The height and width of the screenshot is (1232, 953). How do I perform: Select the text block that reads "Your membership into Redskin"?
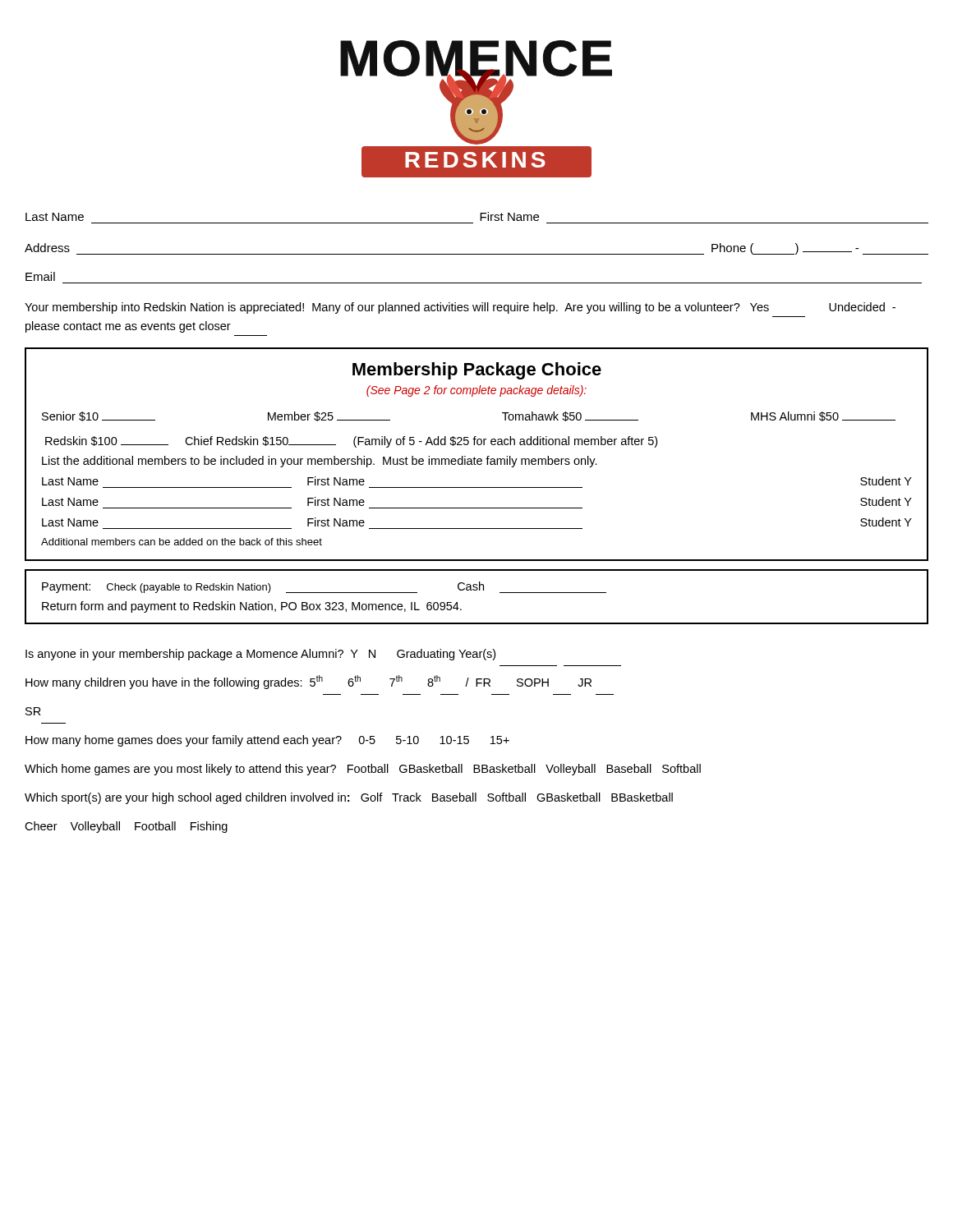click(x=460, y=318)
